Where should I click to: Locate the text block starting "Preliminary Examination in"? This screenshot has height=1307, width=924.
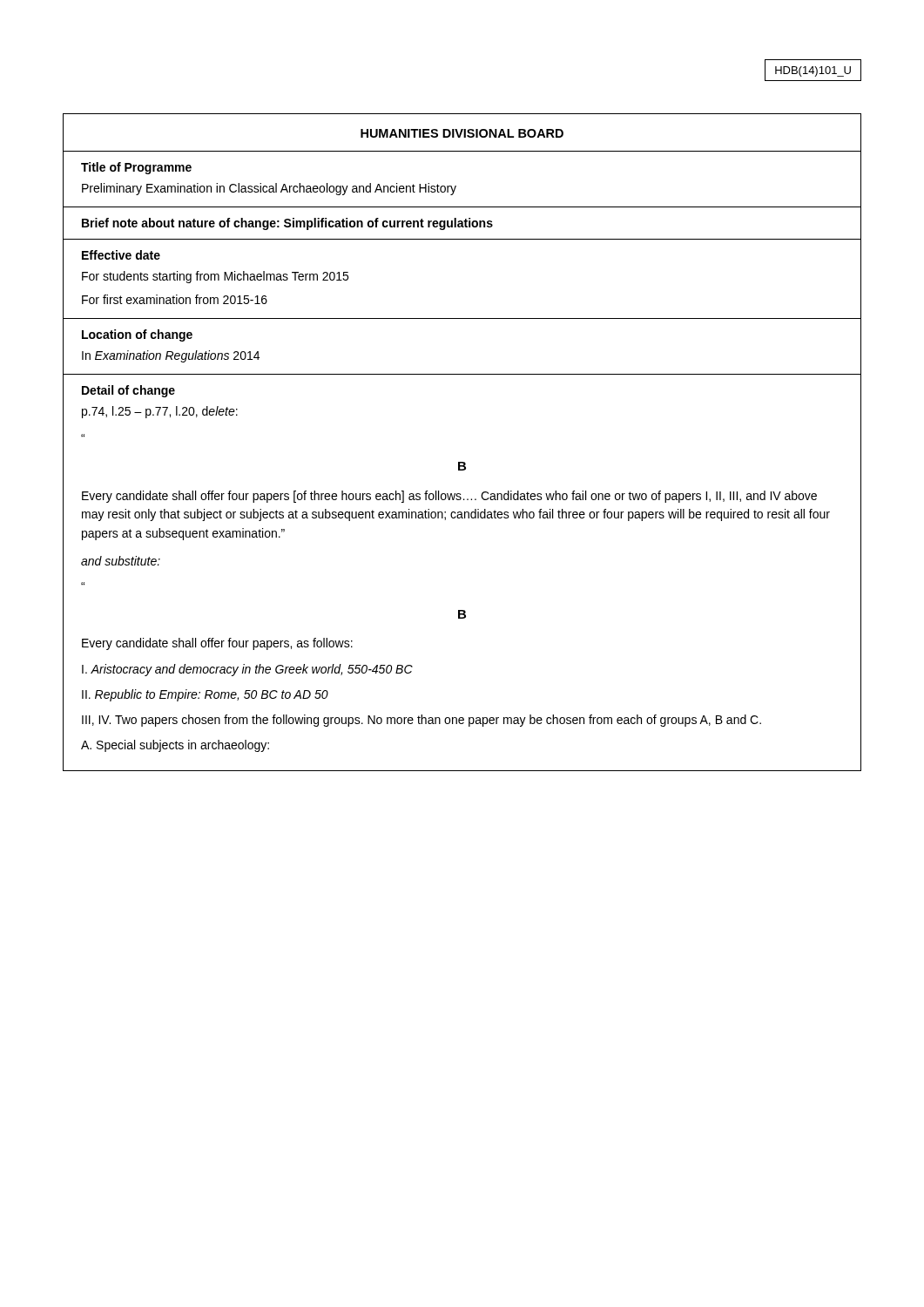coord(269,188)
